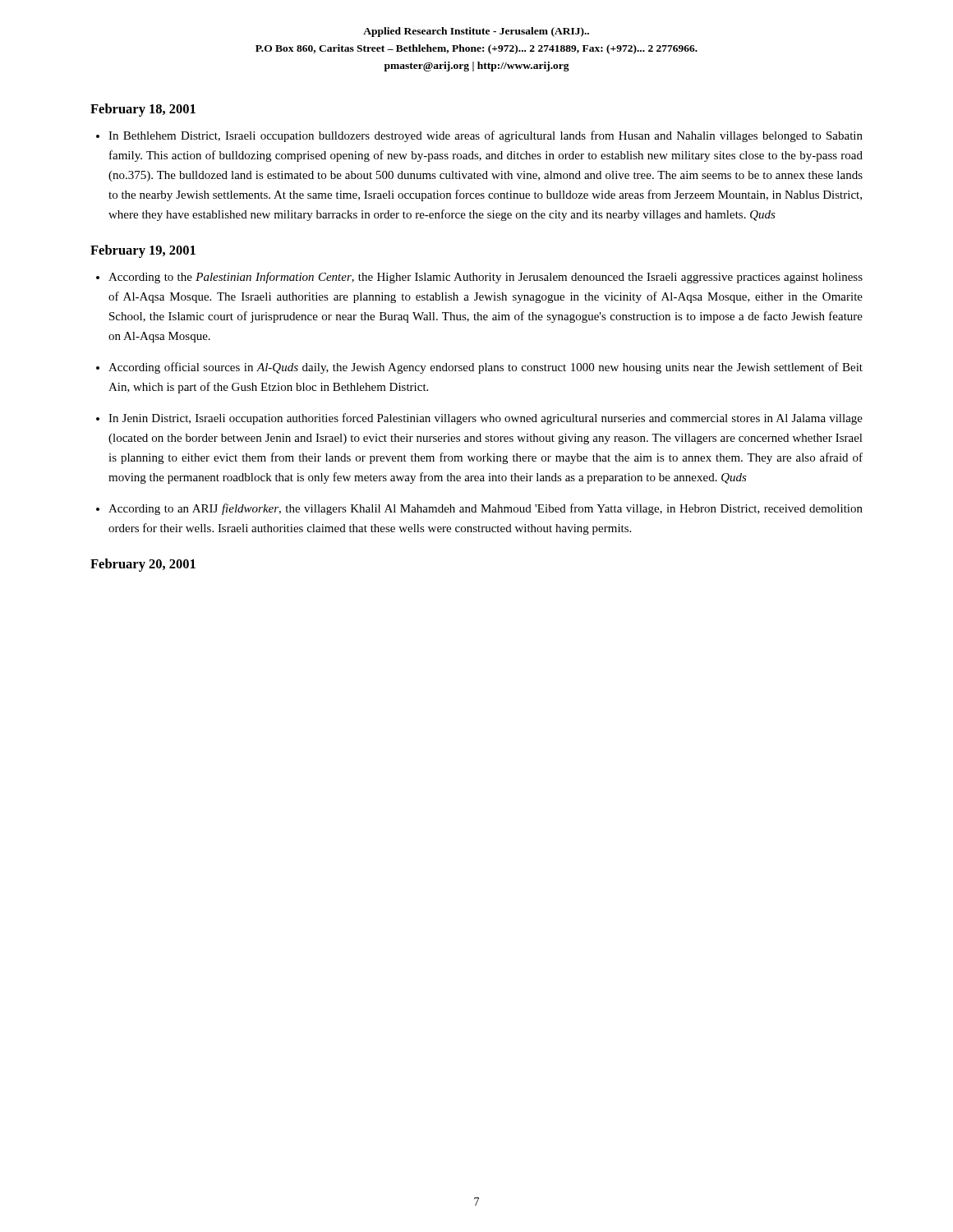Locate the block of text that opens with "According to the Palestinian Information"

coord(486,306)
